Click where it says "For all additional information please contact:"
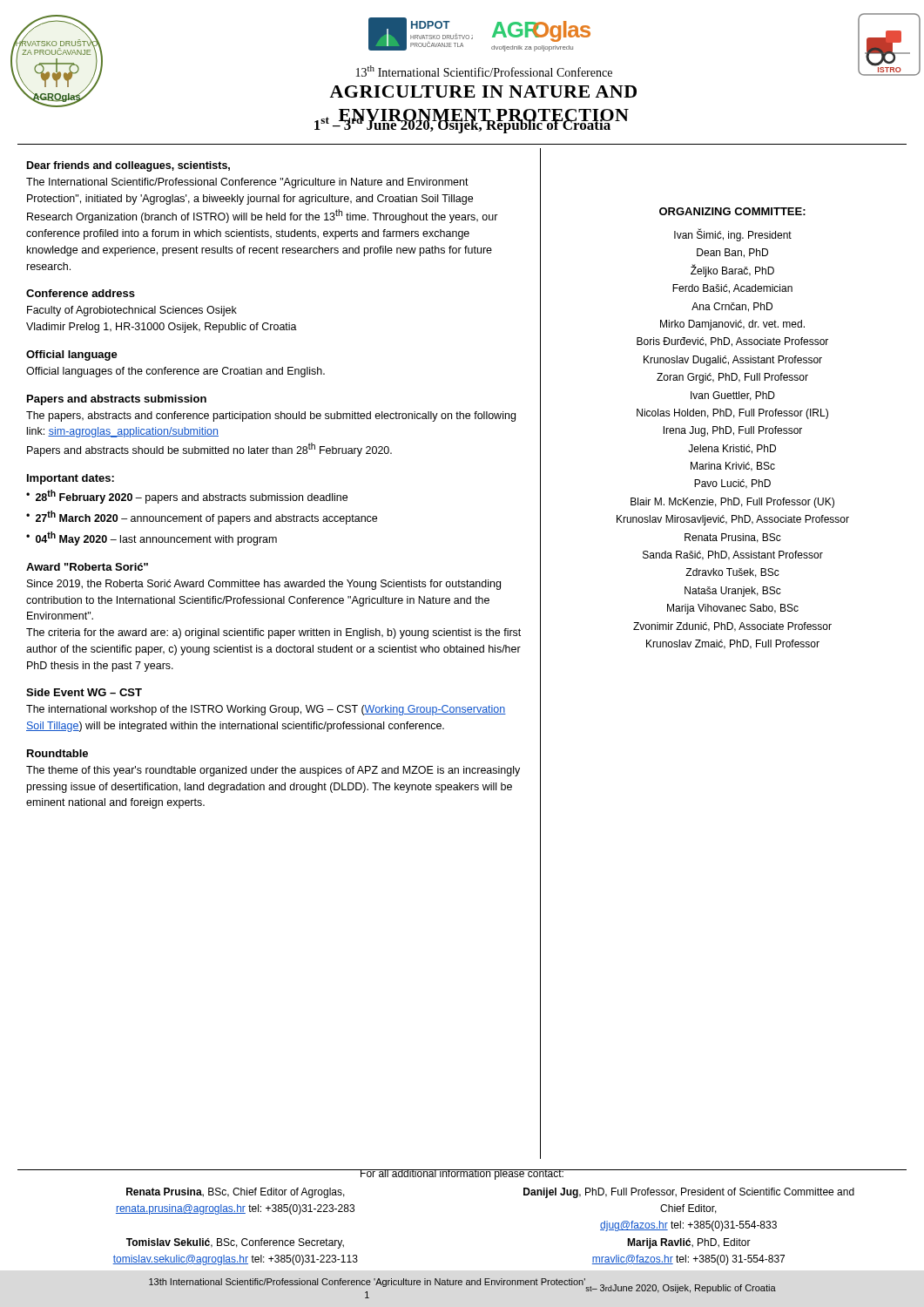 [462, 1174]
